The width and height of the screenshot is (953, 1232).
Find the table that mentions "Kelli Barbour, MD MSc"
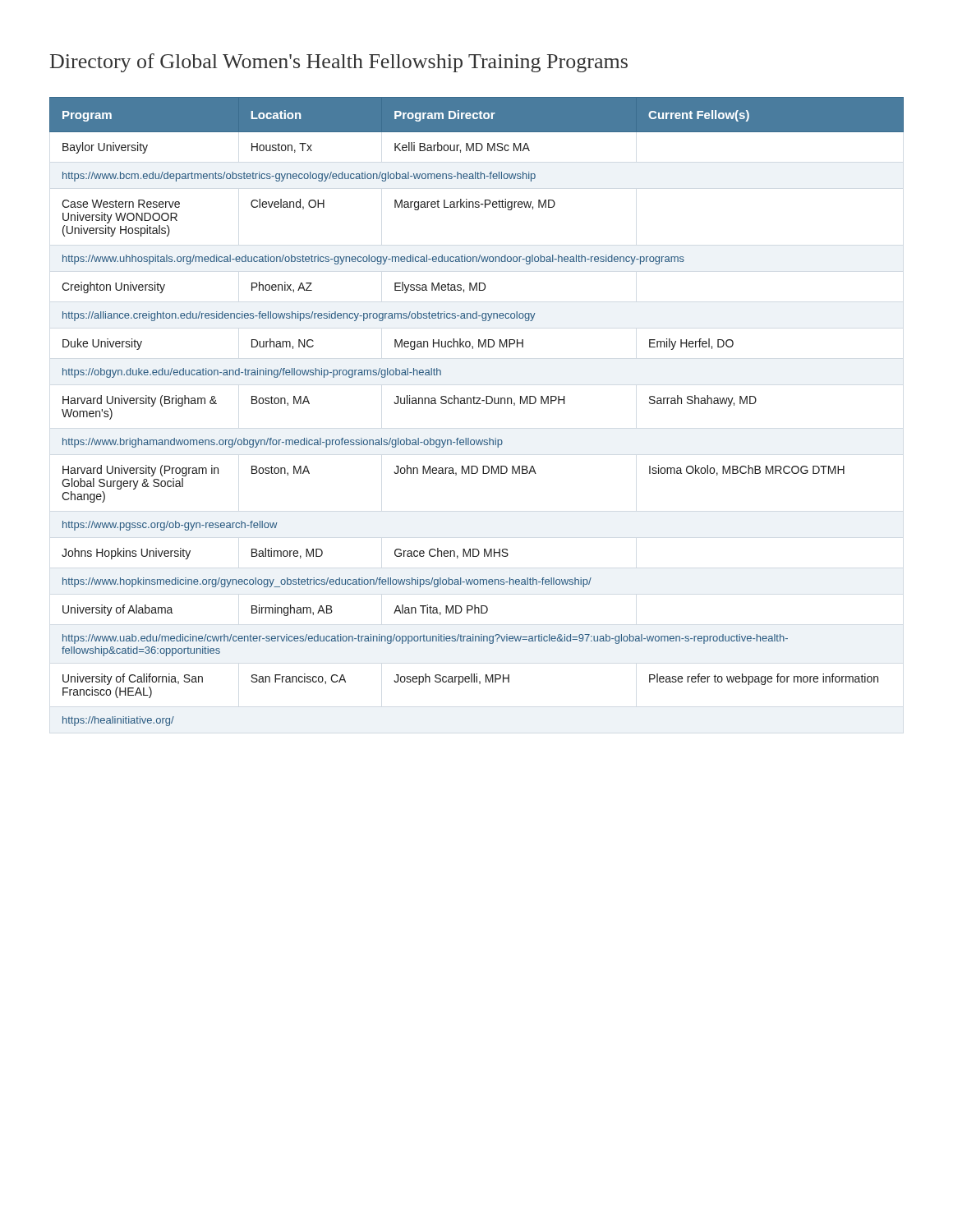point(476,415)
